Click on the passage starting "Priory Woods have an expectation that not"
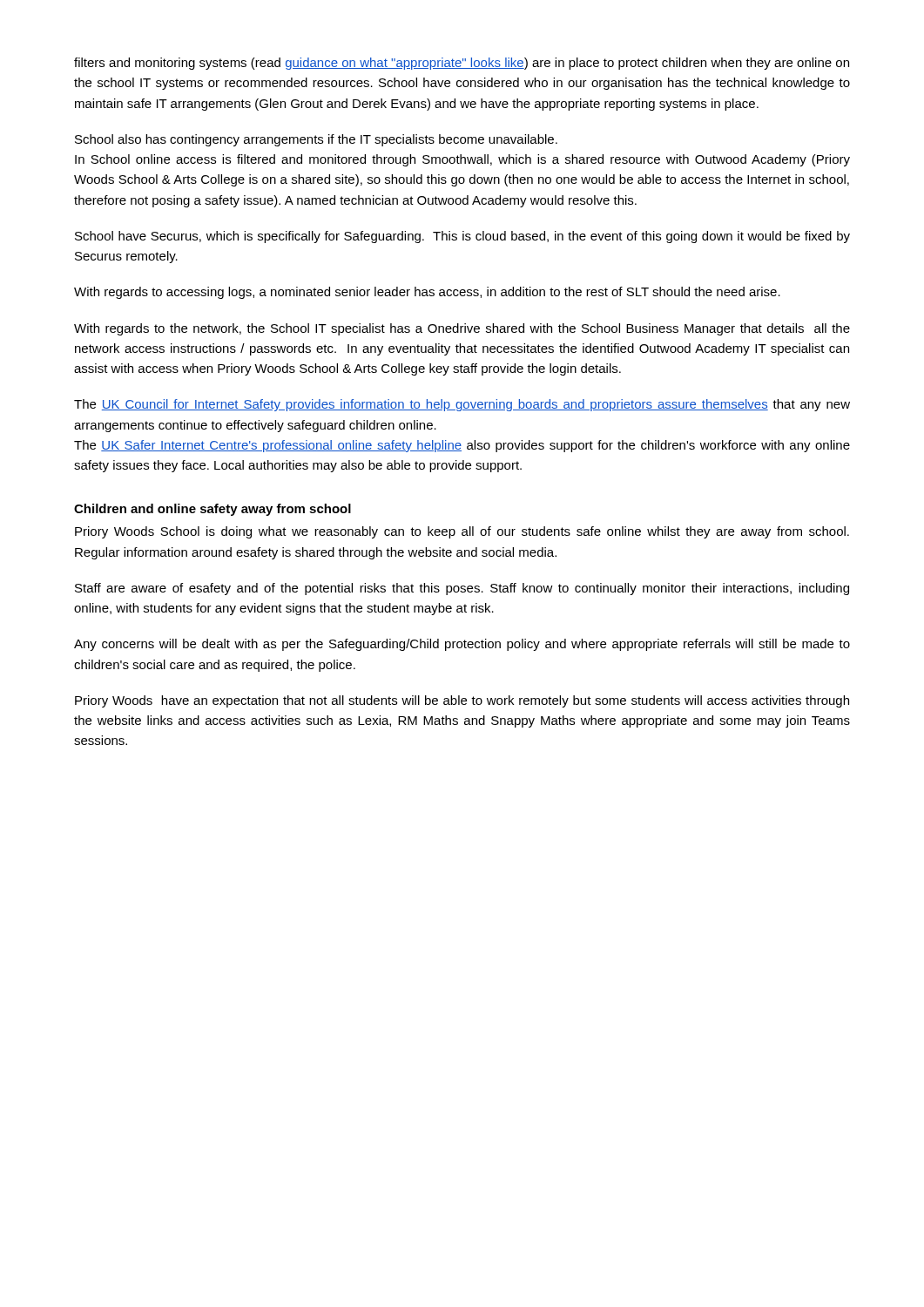Screen dimensions: 1307x924 (462, 720)
